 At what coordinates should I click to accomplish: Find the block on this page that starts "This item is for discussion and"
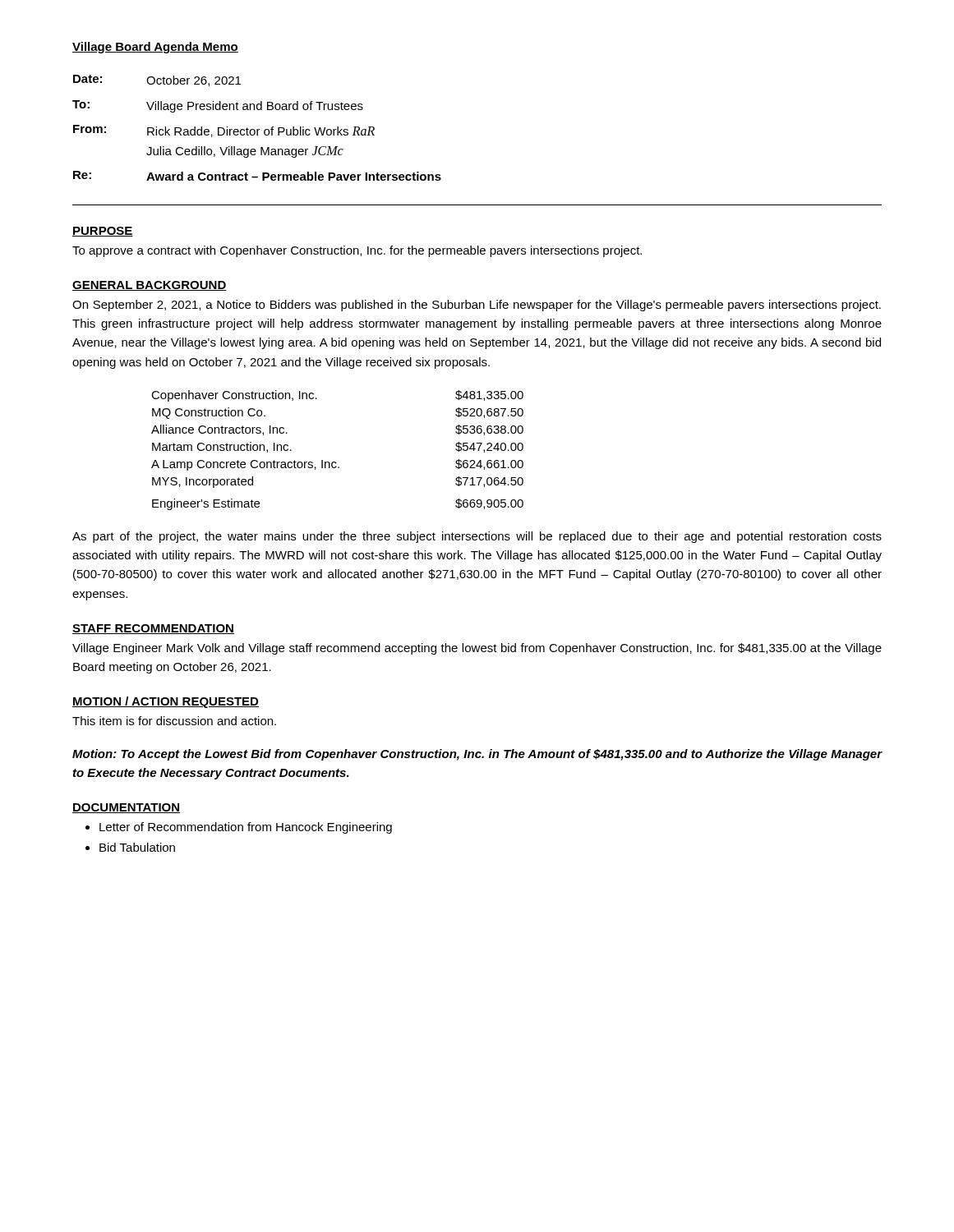[175, 721]
